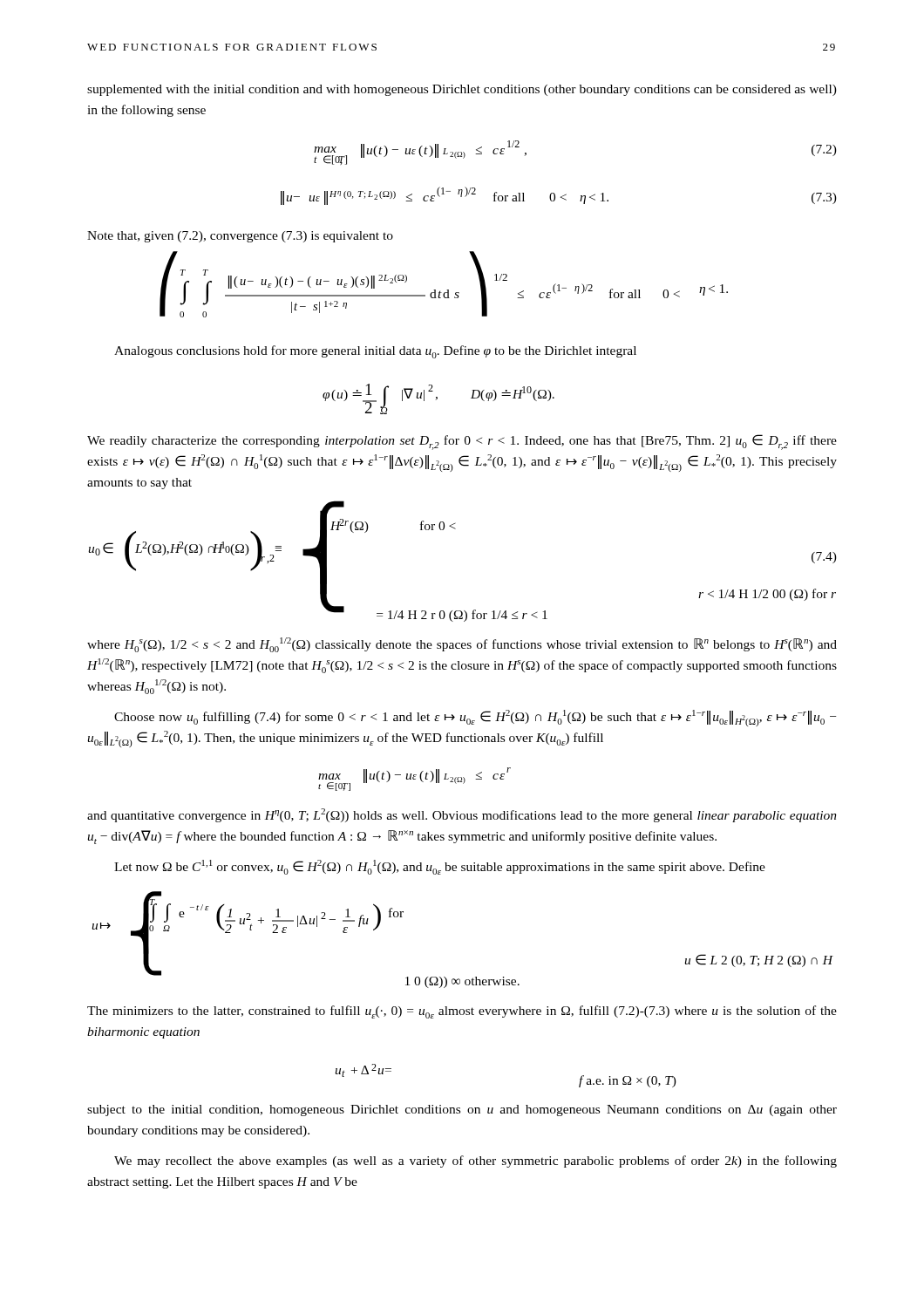This screenshot has width=924, height=1308.
Task: Point to the region starting "u t + Δ 2 u = f"
Action: (x=365, y=1074)
